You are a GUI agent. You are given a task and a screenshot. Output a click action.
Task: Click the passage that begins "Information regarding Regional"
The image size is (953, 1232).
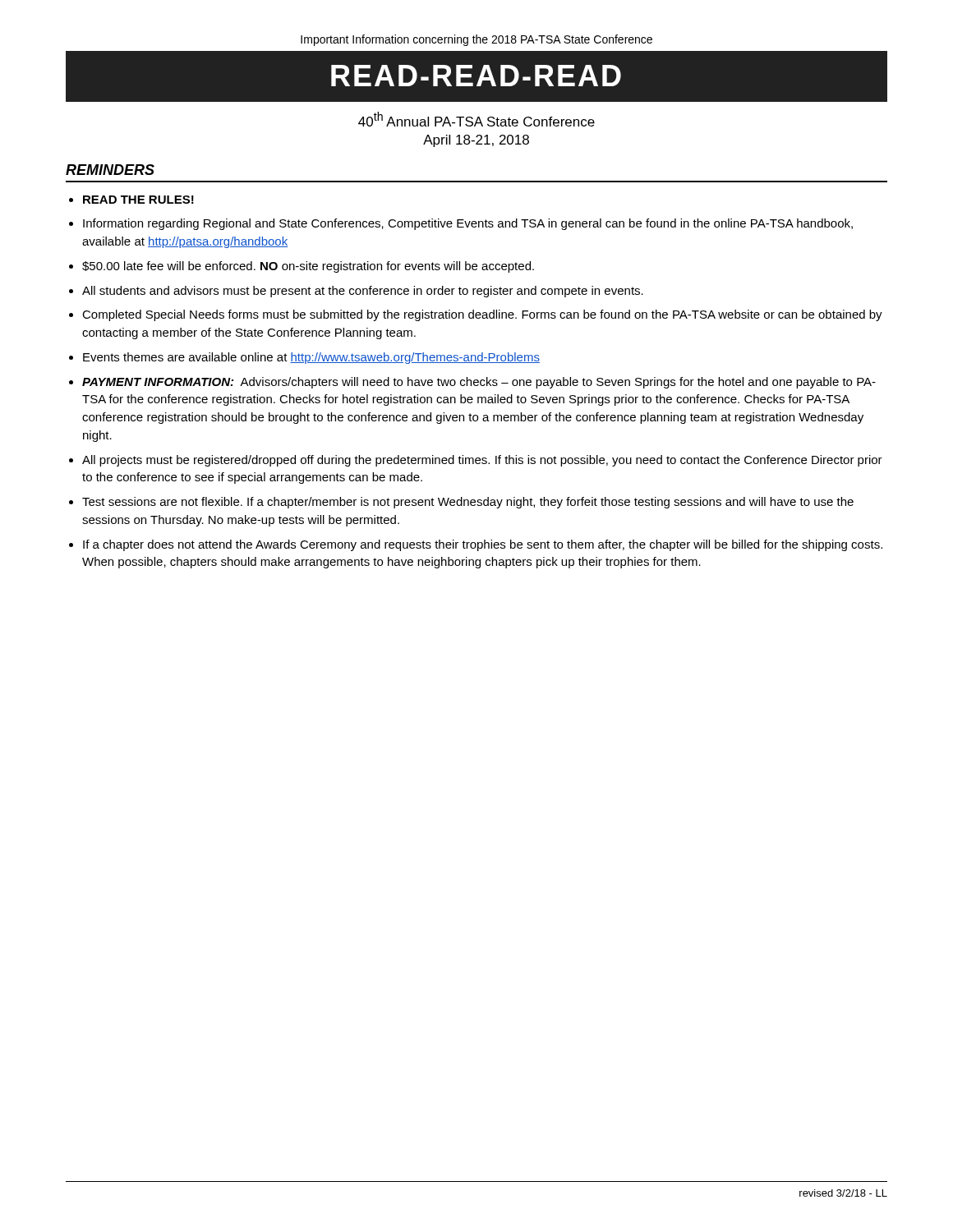[485, 233]
